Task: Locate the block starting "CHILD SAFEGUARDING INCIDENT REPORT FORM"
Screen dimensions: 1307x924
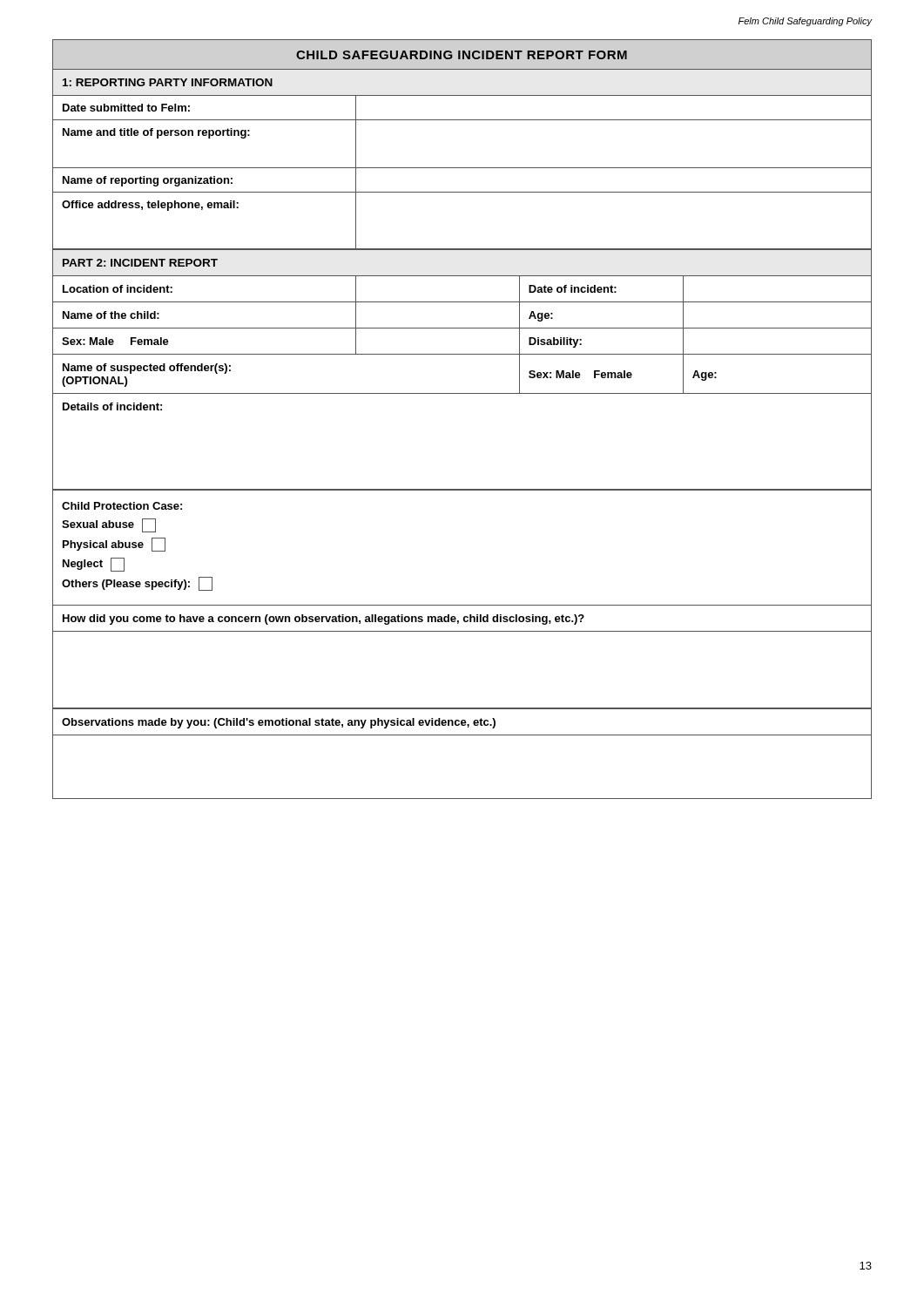Action: (462, 54)
